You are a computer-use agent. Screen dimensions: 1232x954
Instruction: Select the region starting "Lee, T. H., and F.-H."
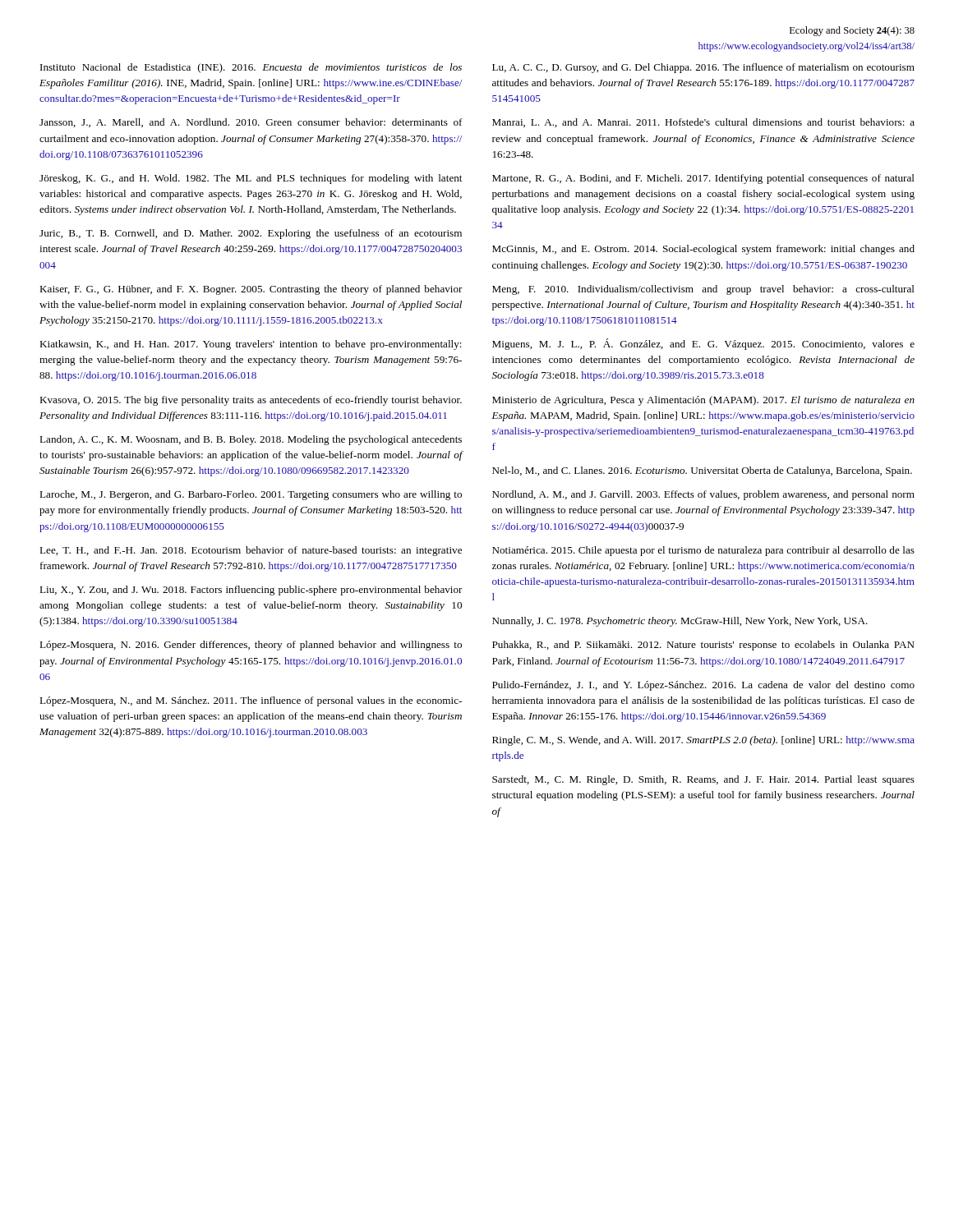251,557
